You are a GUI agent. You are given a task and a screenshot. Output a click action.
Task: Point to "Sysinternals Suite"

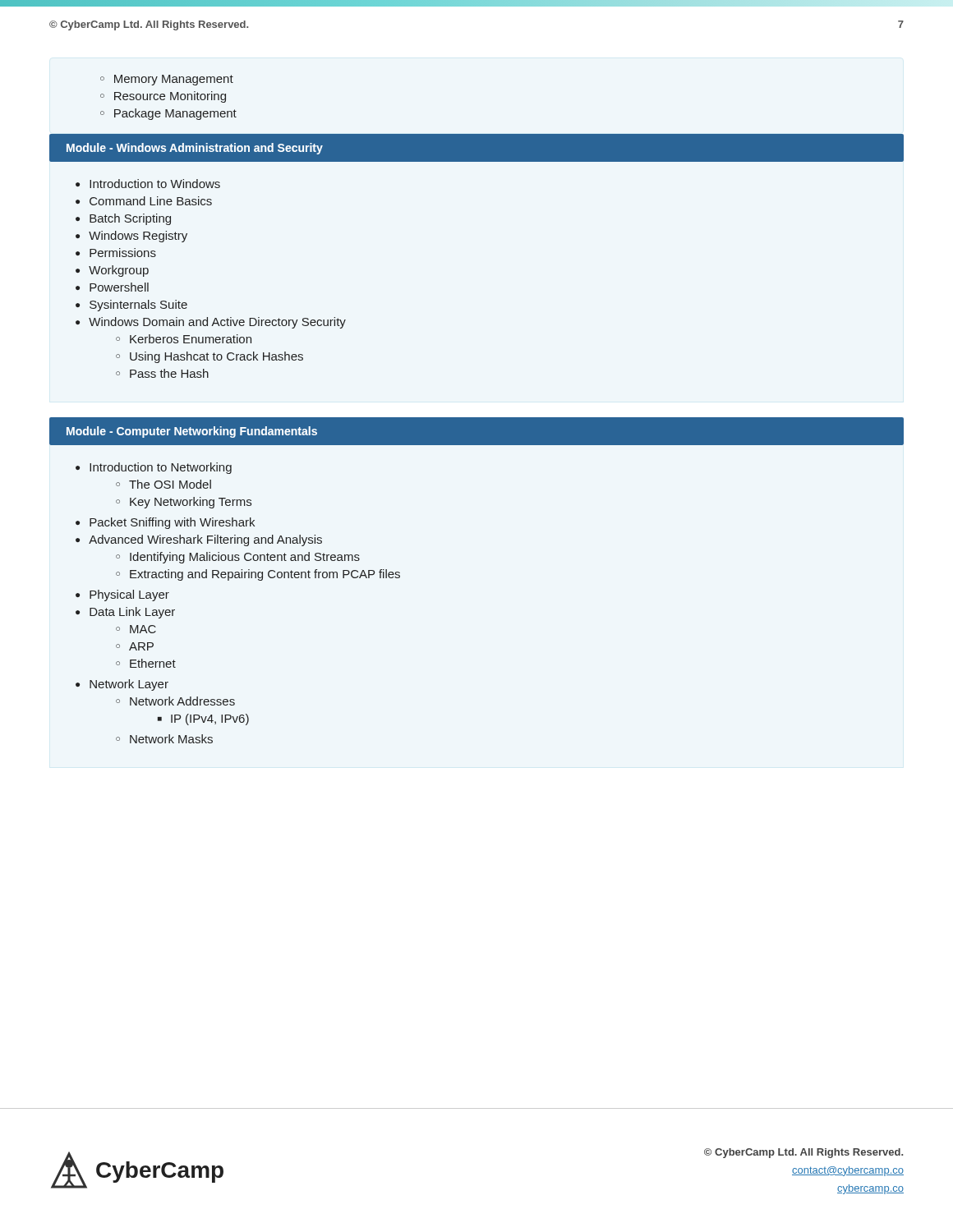click(x=138, y=304)
